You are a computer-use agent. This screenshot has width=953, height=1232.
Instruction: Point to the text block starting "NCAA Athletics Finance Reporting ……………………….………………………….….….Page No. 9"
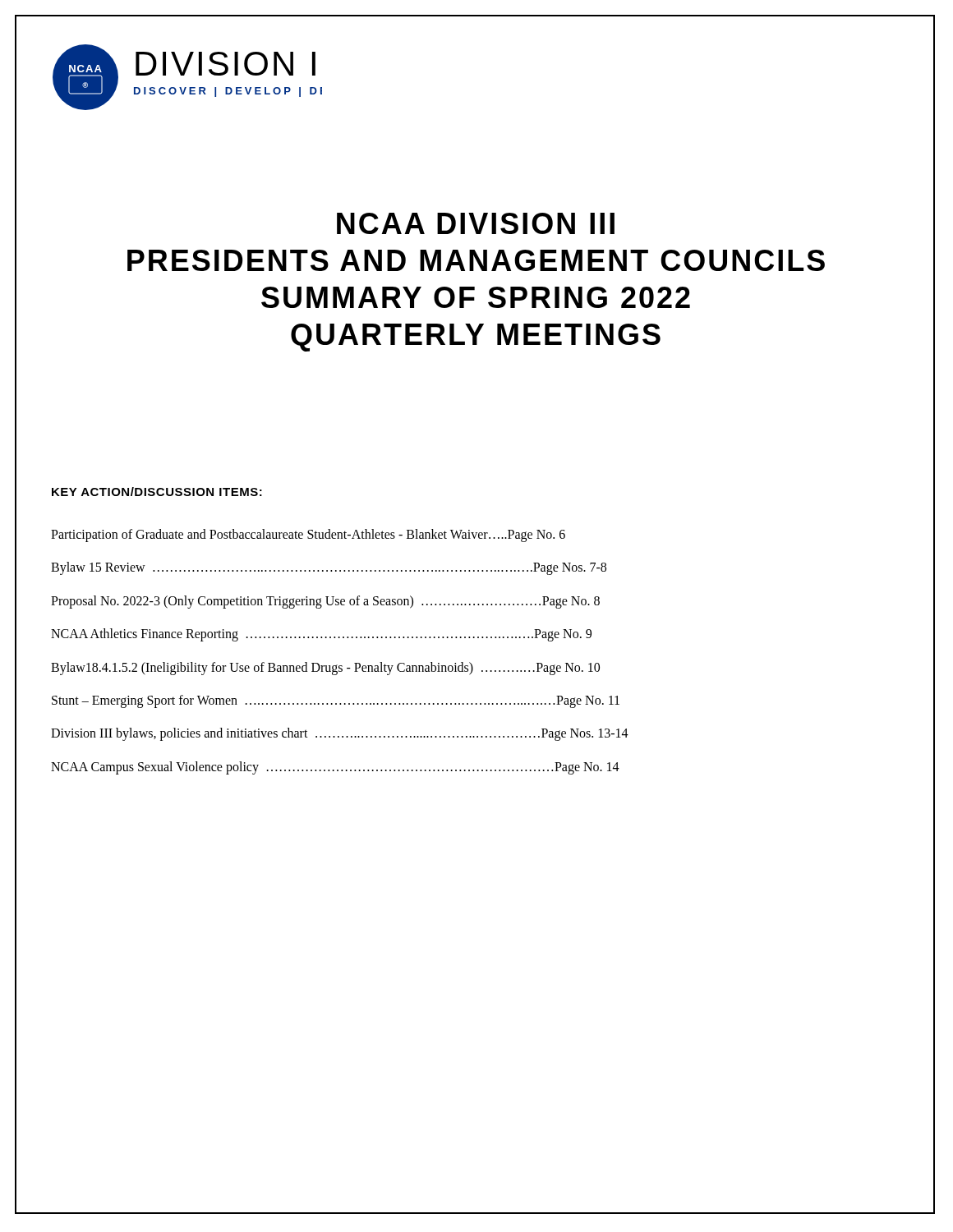click(x=321, y=634)
